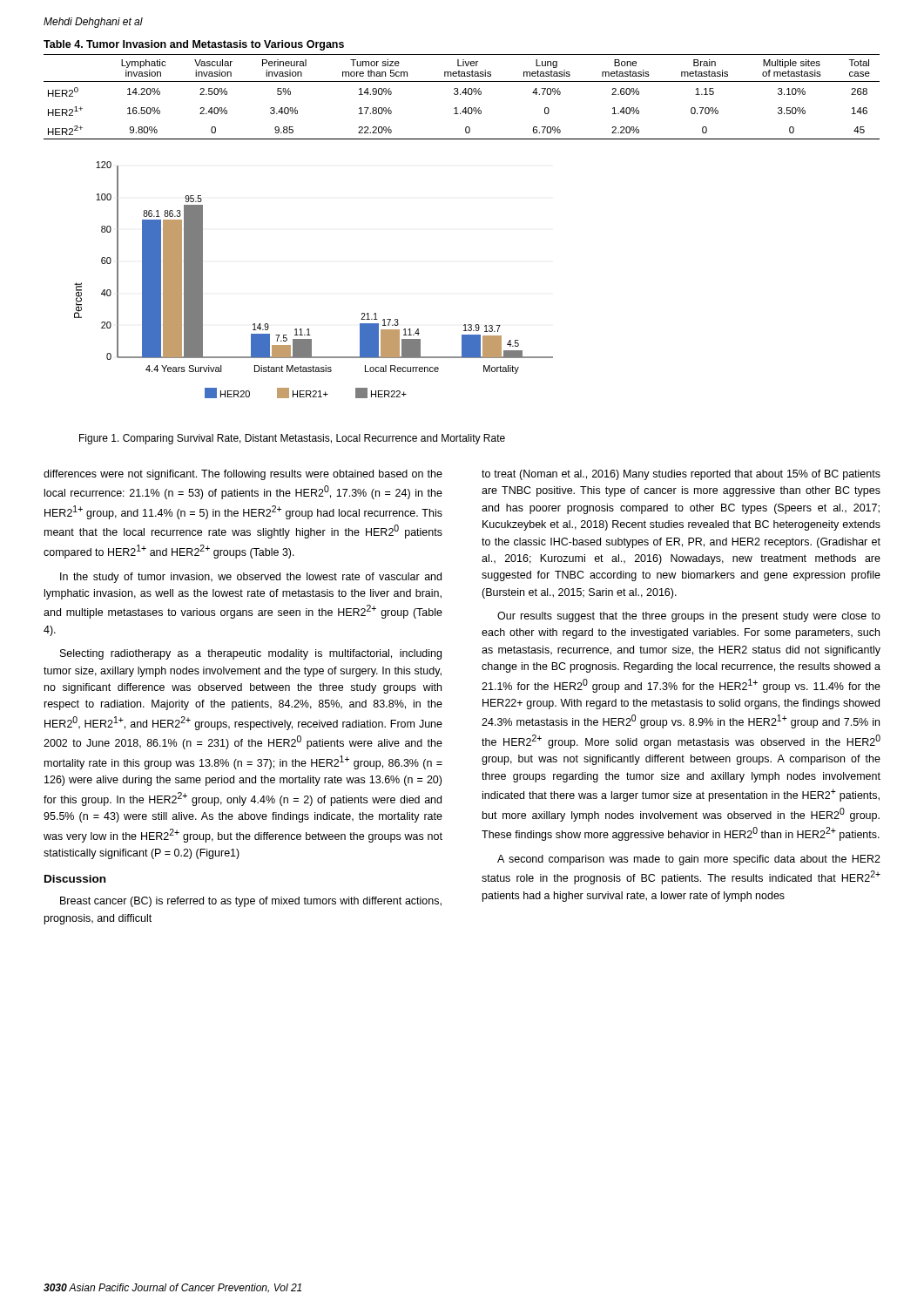Locate the table with the text "Brain metastasis"
Image resolution: width=924 pixels, height=1307 pixels.
point(462,97)
